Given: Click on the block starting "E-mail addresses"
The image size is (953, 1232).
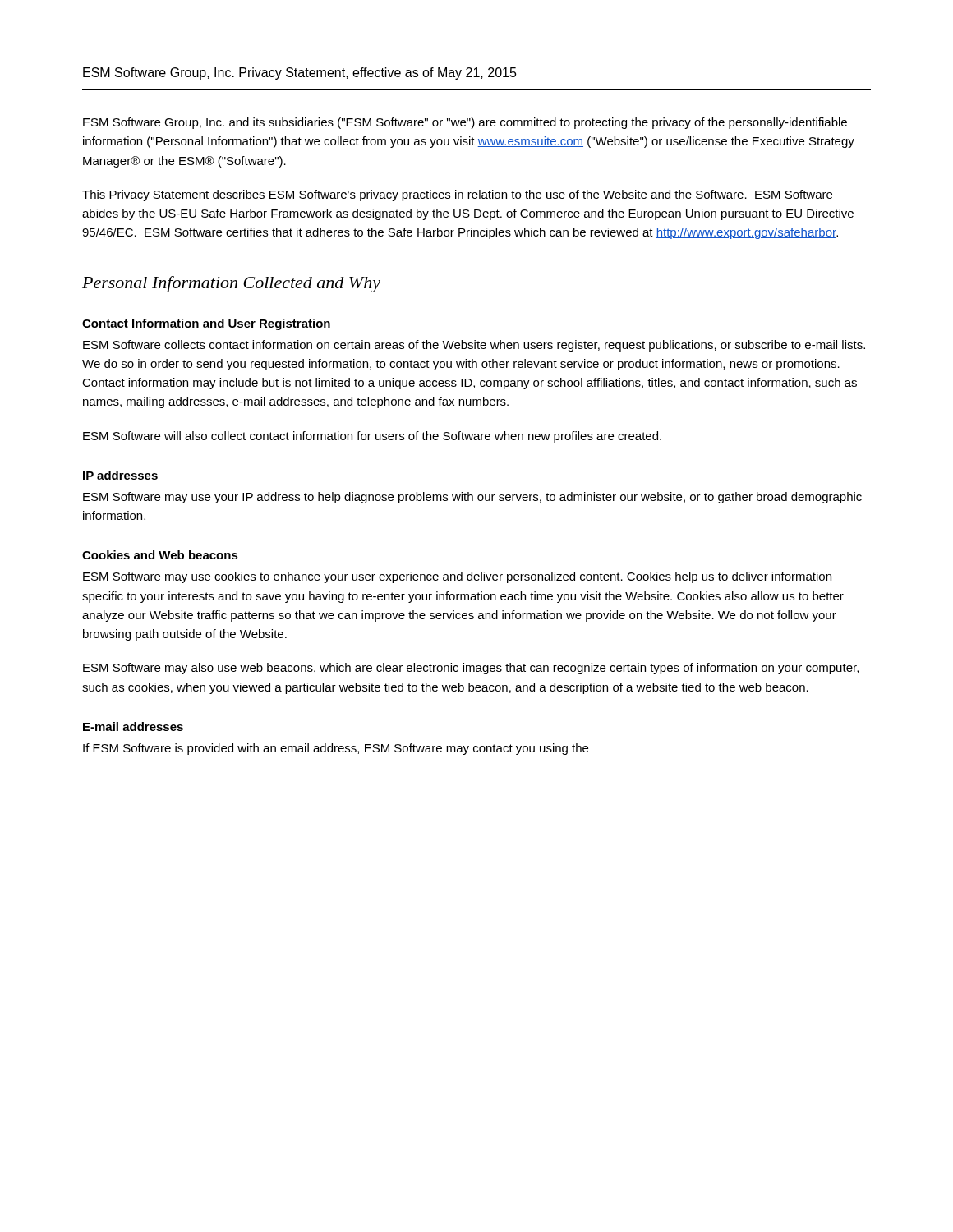Looking at the screenshot, I should pyautogui.click(x=133, y=726).
